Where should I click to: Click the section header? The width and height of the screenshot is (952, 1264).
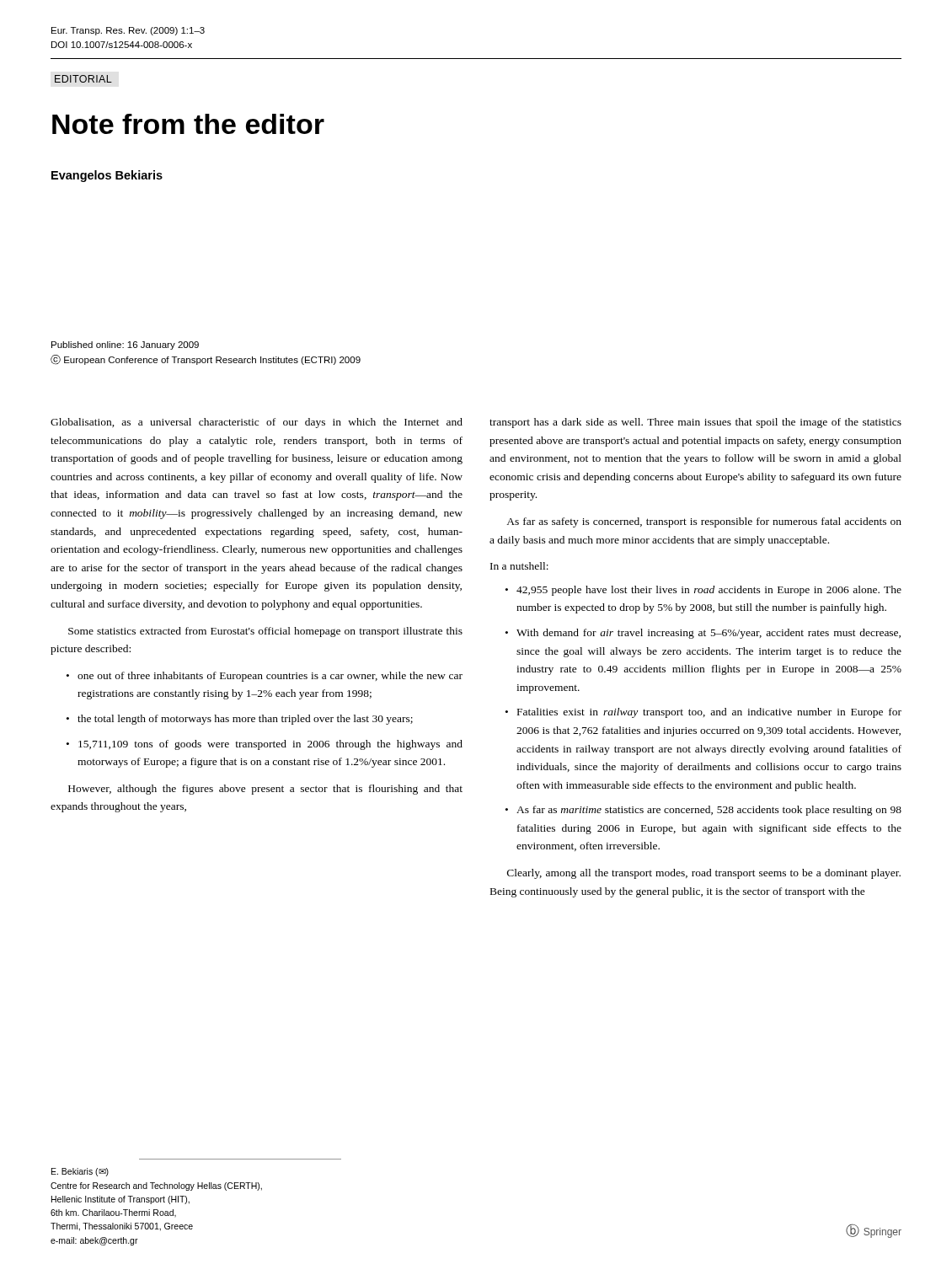pyautogui.click(x=83, y=79)
